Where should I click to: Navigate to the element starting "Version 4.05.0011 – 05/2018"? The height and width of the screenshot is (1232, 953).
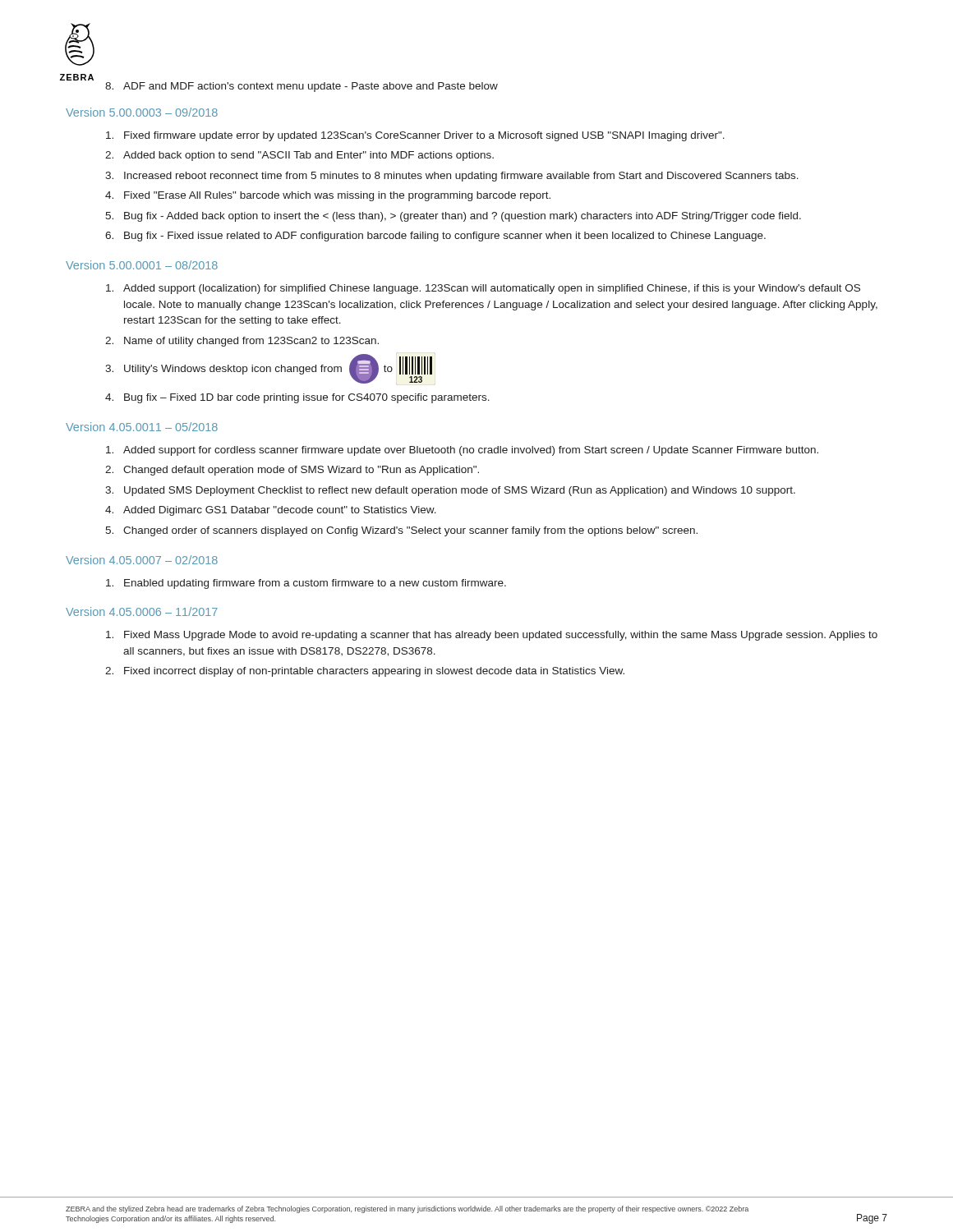point(142,427)
